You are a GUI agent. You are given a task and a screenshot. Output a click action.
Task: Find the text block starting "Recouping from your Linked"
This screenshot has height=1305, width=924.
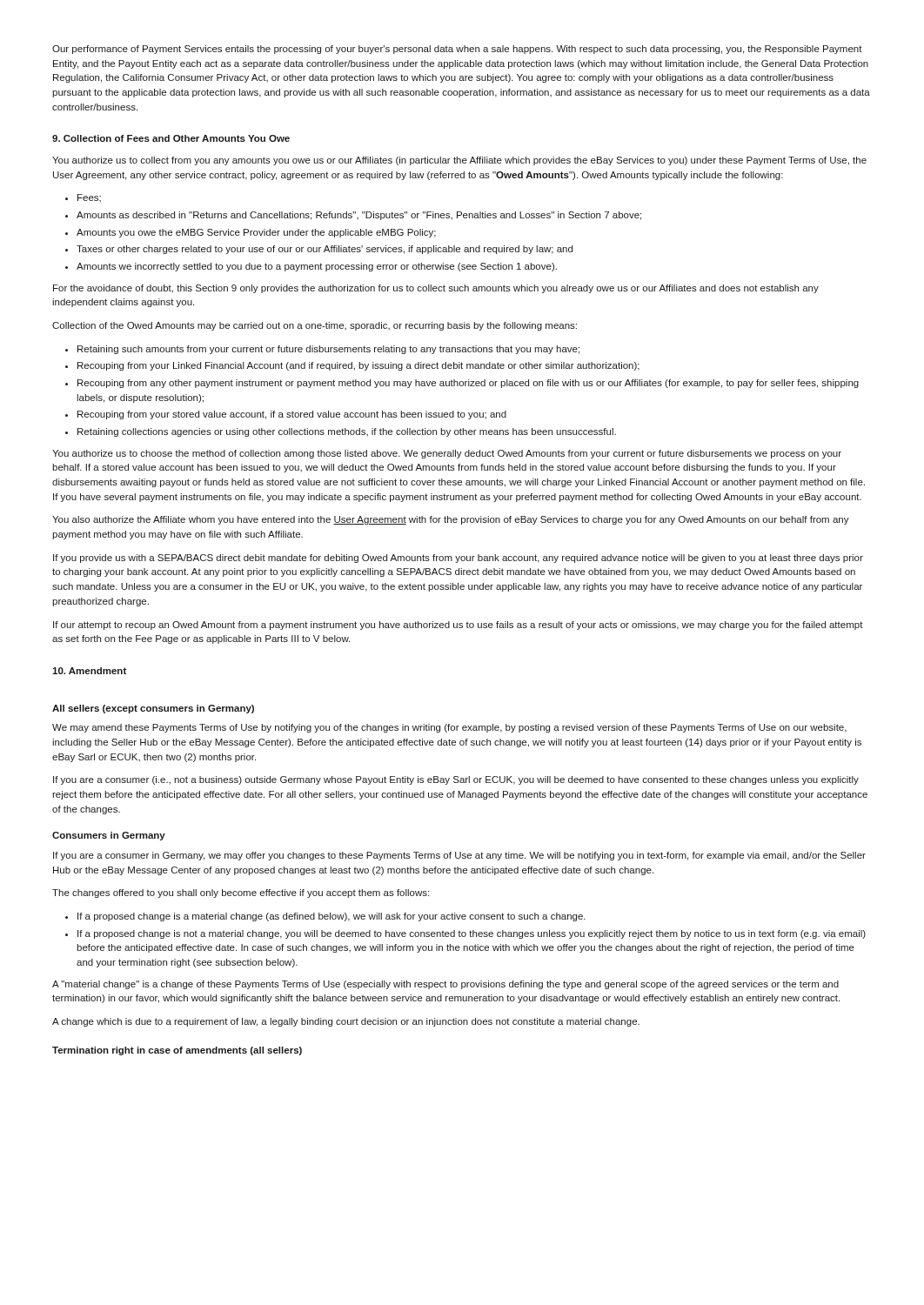(x=358, y=366)
